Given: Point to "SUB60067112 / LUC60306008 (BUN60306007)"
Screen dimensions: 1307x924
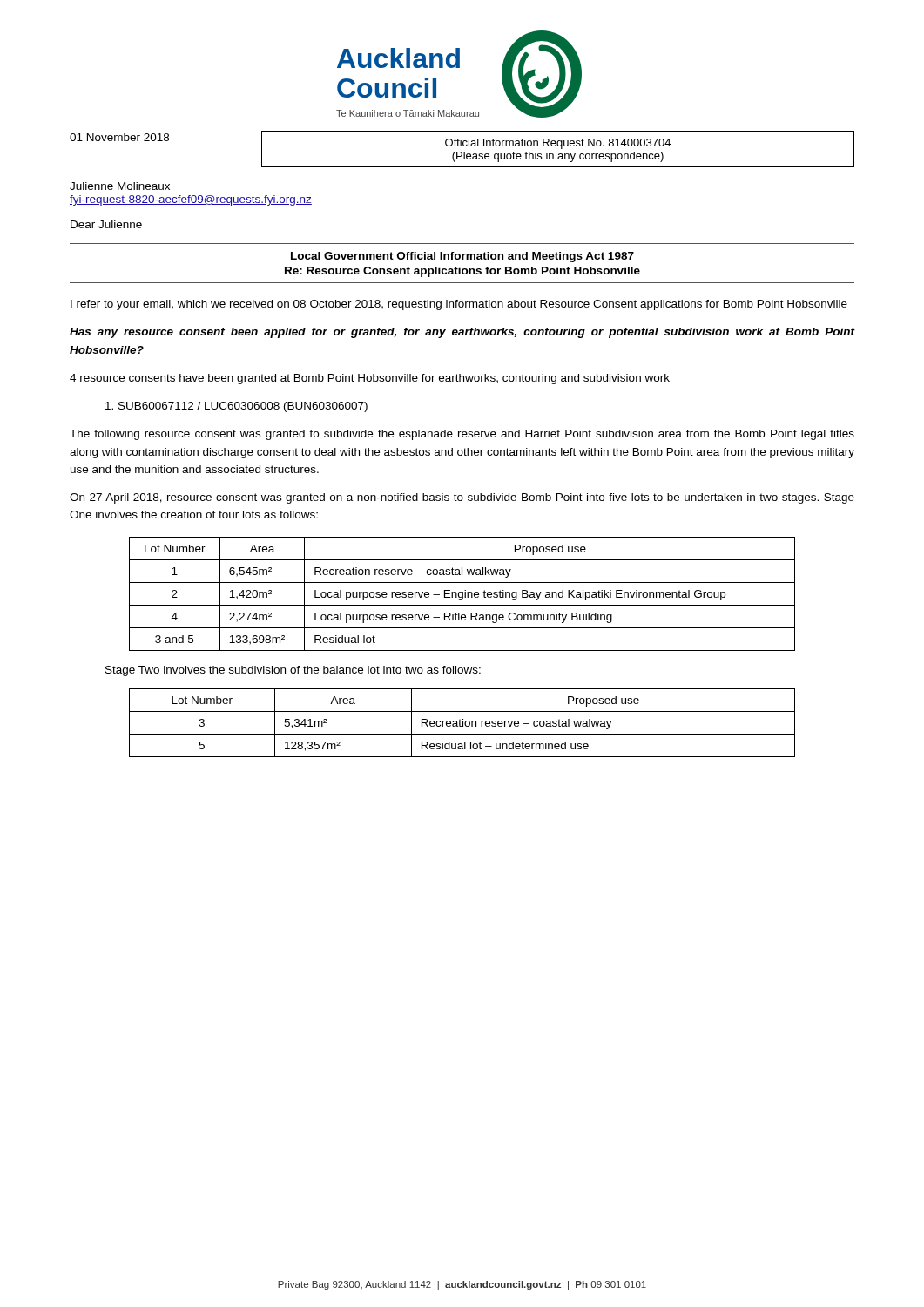Looking at the screenshot, I should click(236, 406).
